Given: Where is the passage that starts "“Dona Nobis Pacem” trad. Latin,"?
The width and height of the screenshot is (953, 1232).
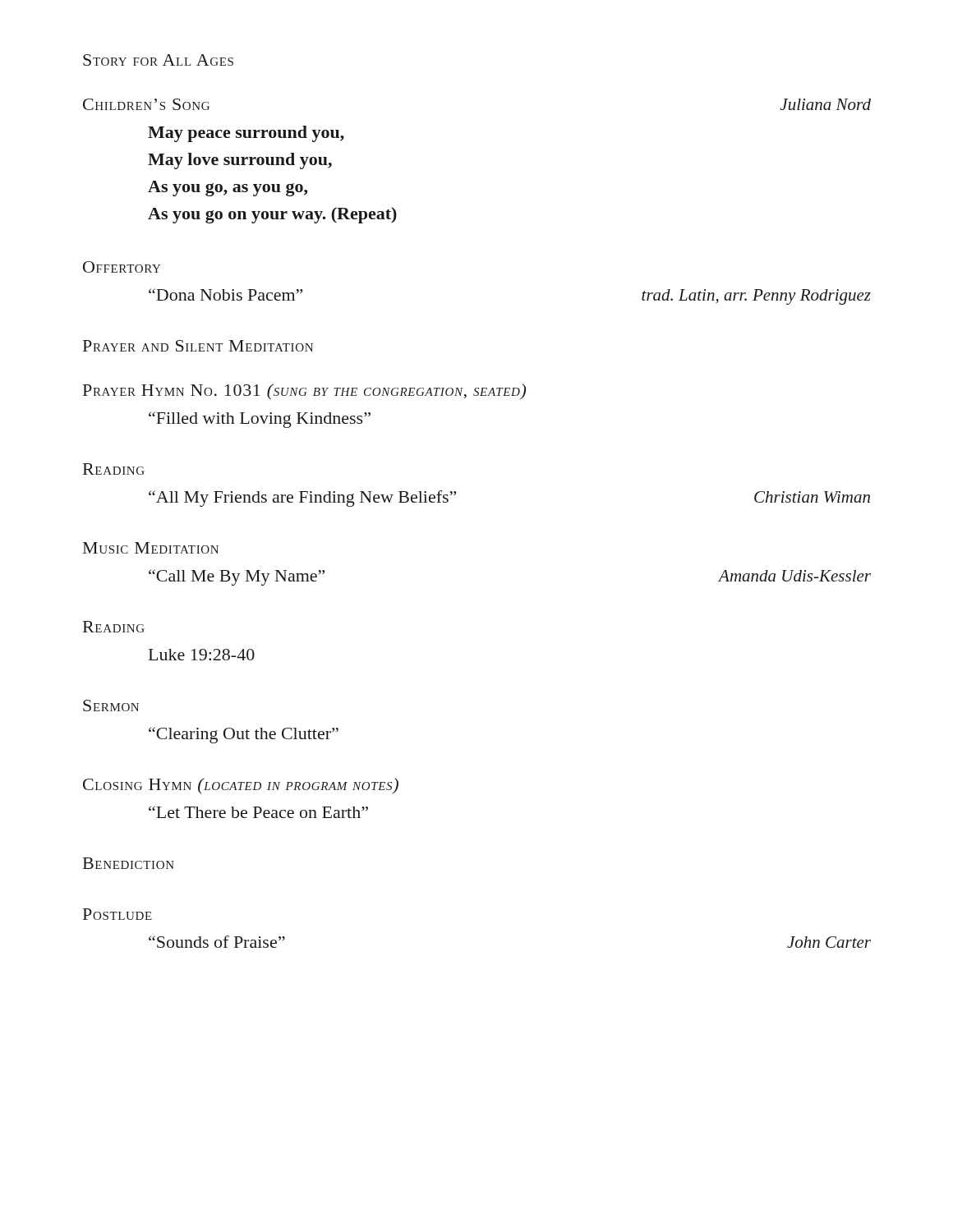Looking at the screenshot, I should coord(224,296).
